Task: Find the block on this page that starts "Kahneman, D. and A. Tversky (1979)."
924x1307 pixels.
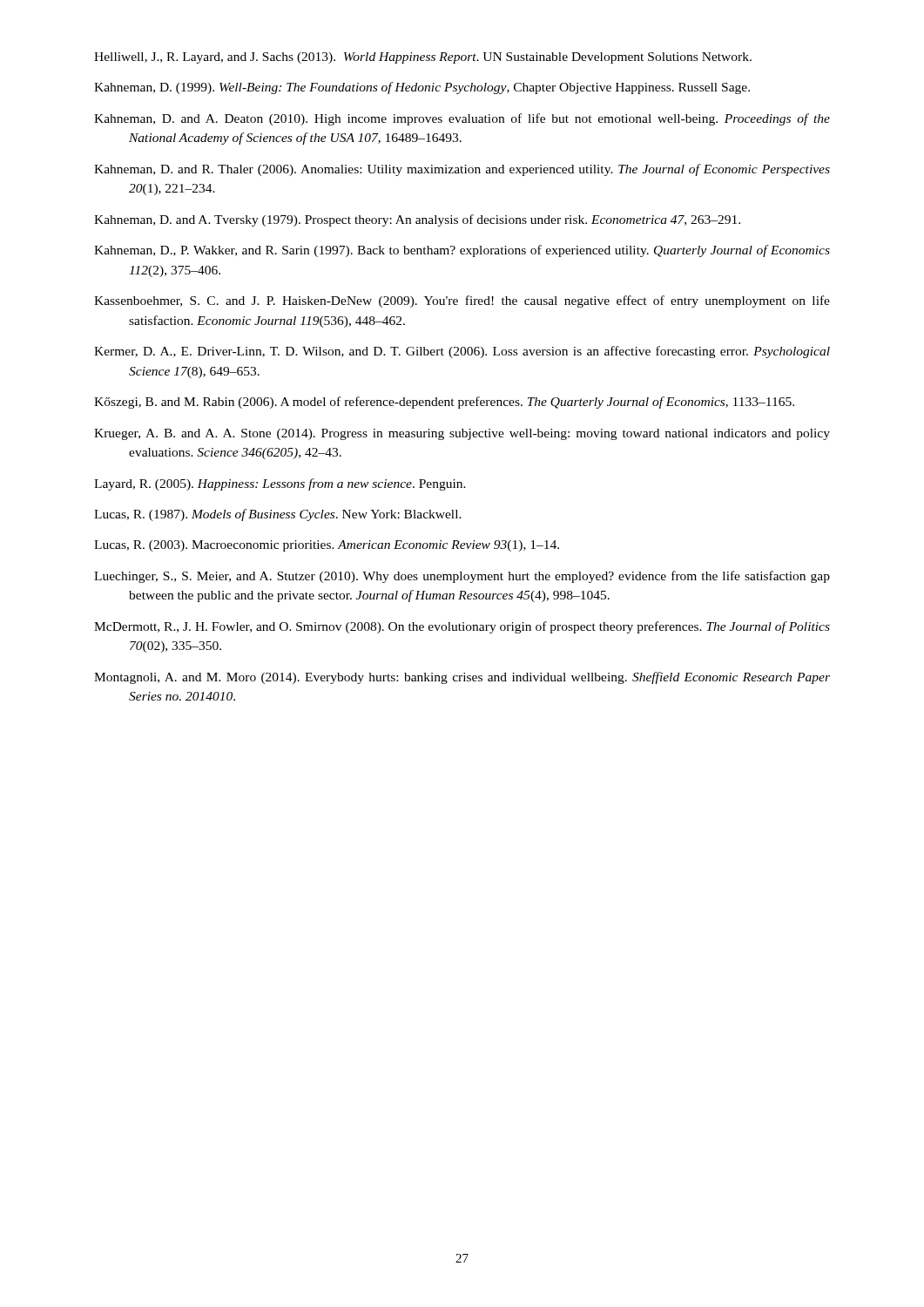Action: click(x=418, y=219)
